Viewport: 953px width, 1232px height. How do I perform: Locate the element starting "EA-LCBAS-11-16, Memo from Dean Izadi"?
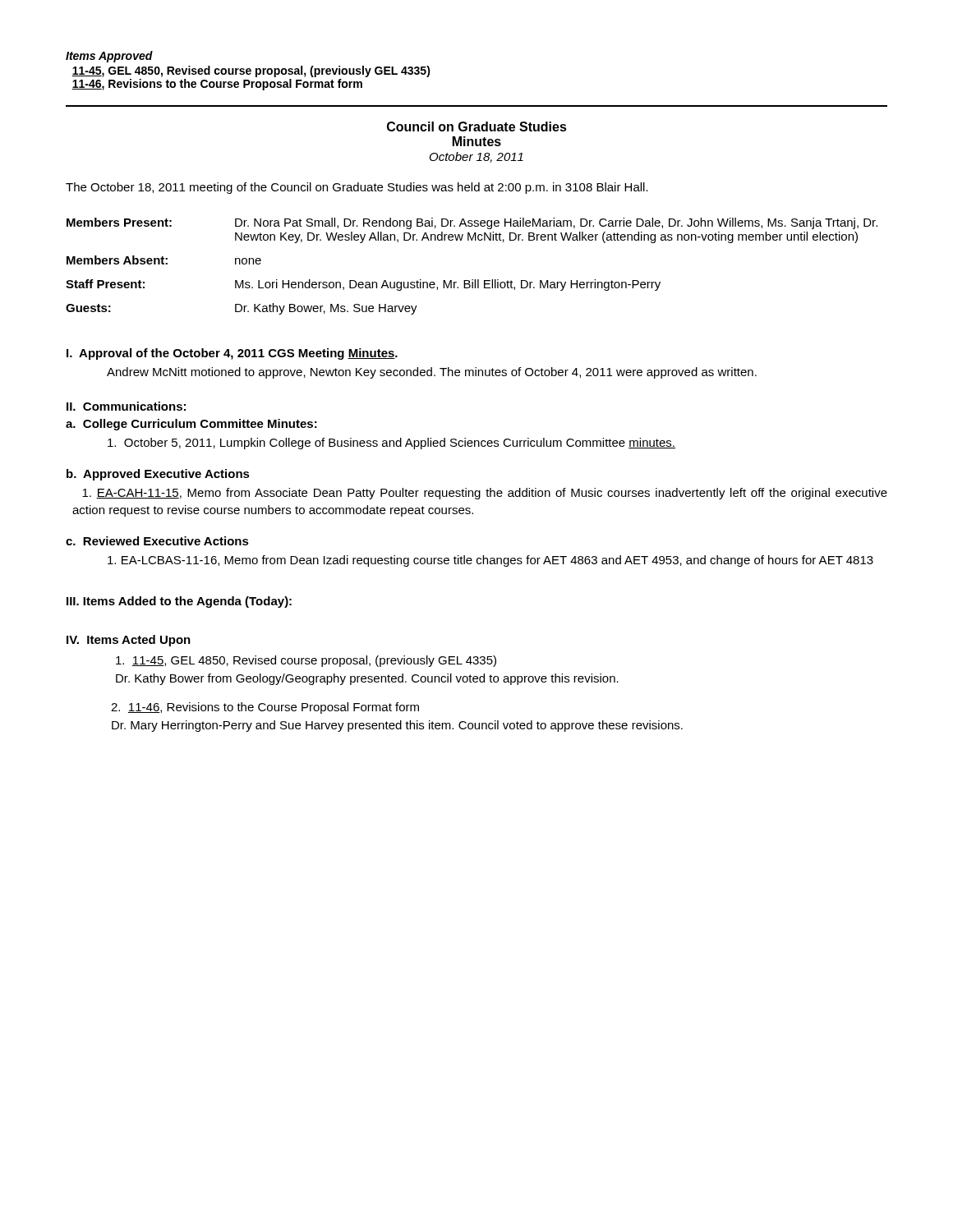point(490,560)
